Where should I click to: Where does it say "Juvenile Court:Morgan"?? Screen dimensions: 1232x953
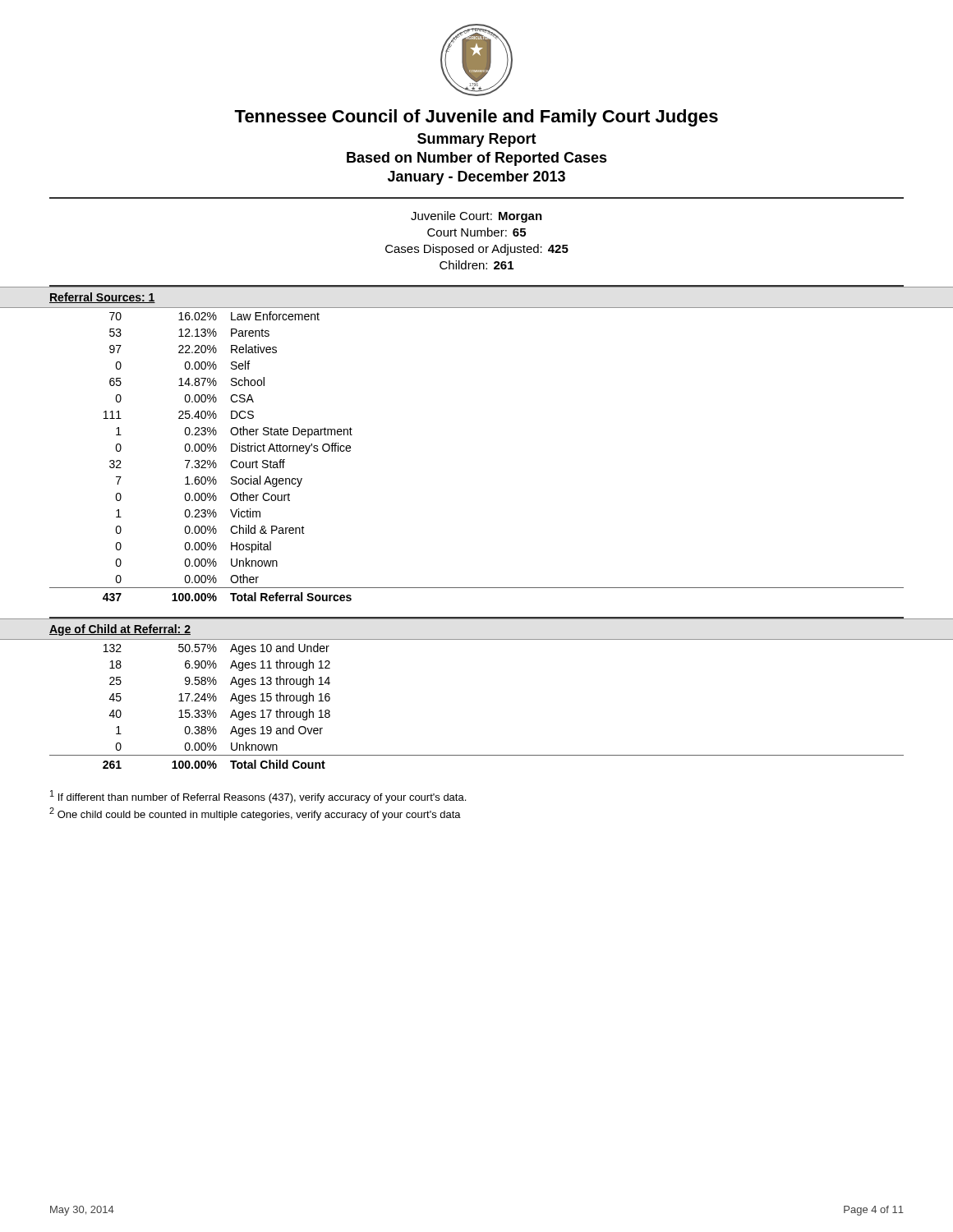coord(476,216)
